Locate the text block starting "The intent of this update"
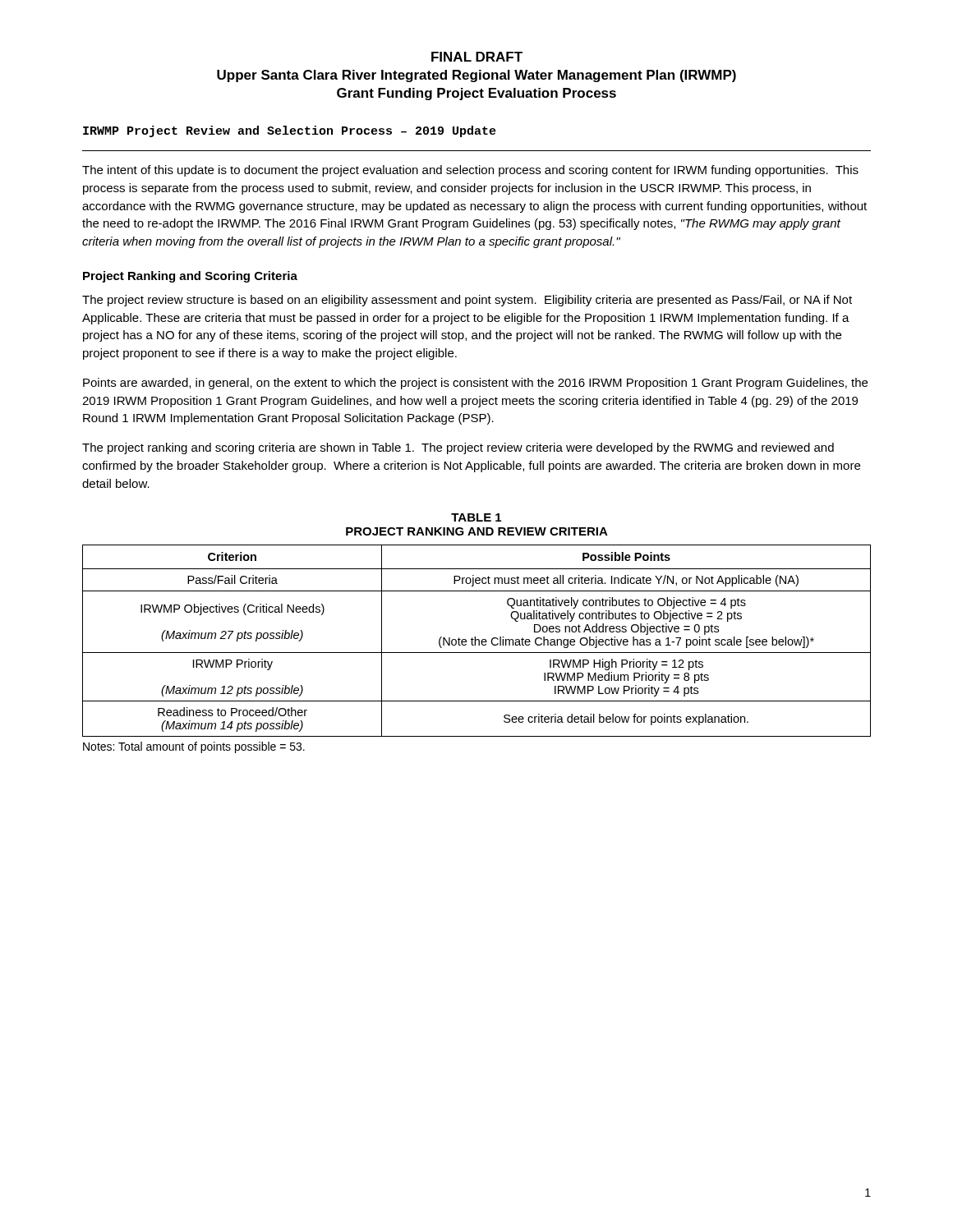953x1232 pixels. tap(475, 205)
